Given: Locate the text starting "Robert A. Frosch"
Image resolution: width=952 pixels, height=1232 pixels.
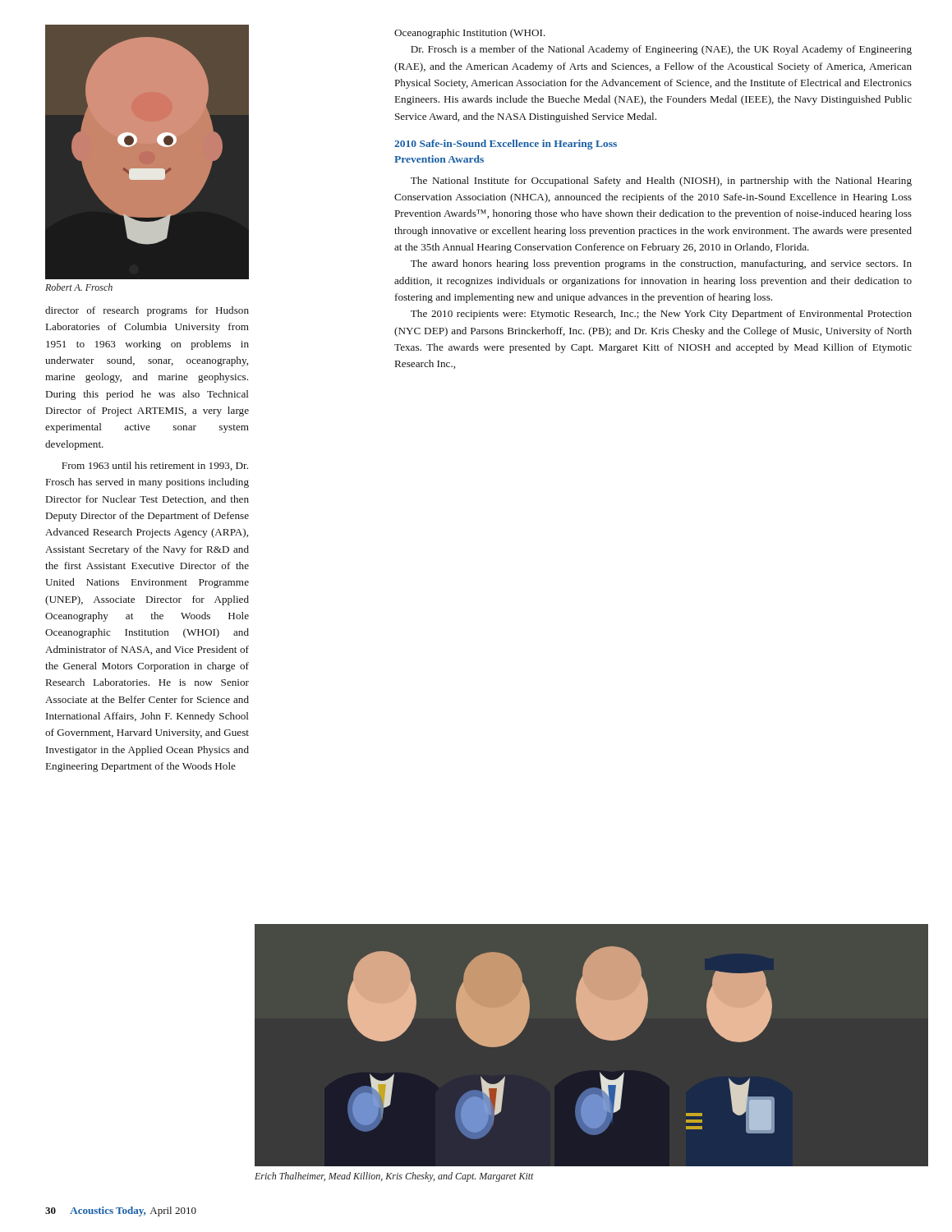Looking at the screenshot, I should 79,287.
